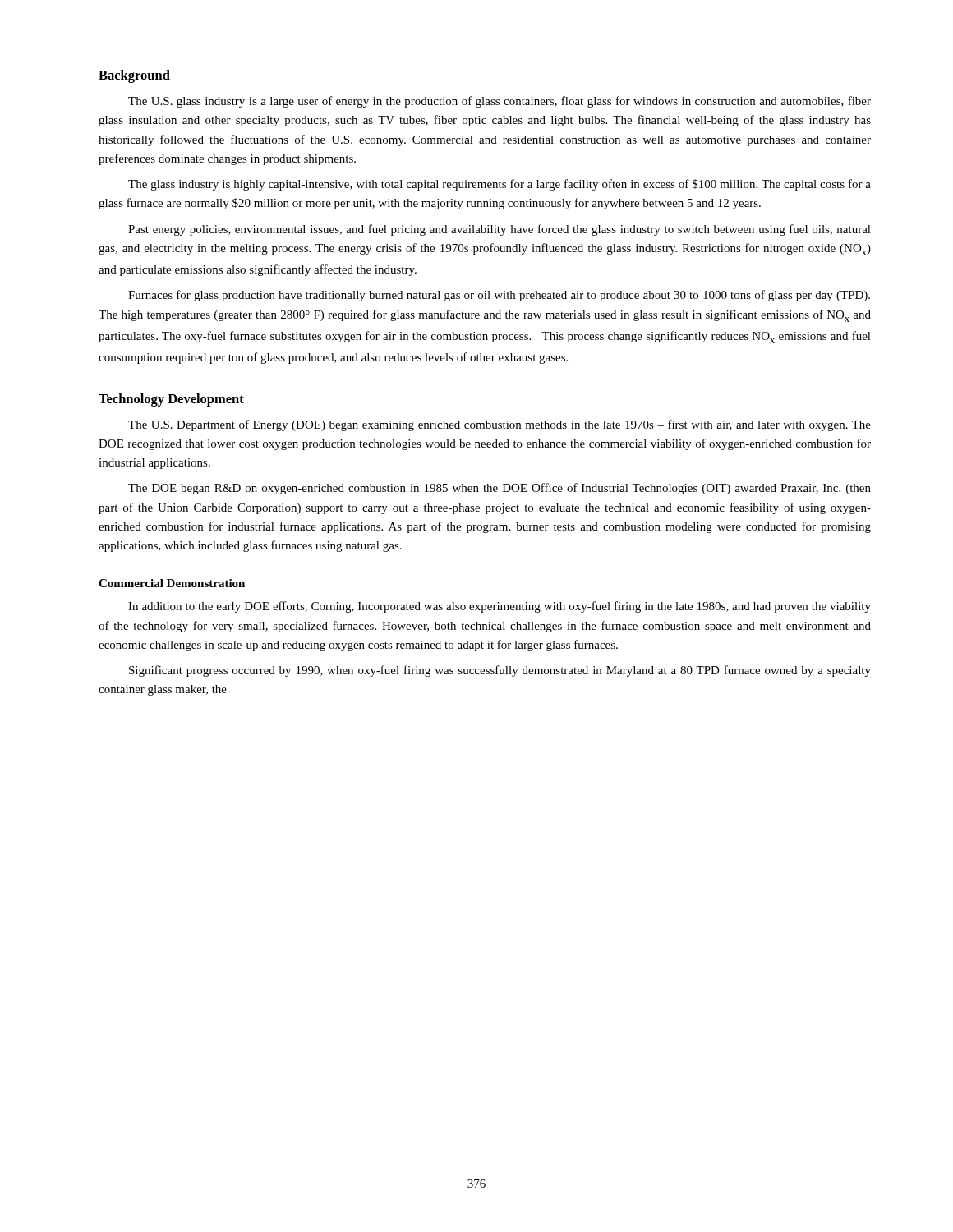Navigate to the text block starting "Commercial Demonstration"
The width and height of the screenshot is (953, 1232).
(x=172, y=583)
